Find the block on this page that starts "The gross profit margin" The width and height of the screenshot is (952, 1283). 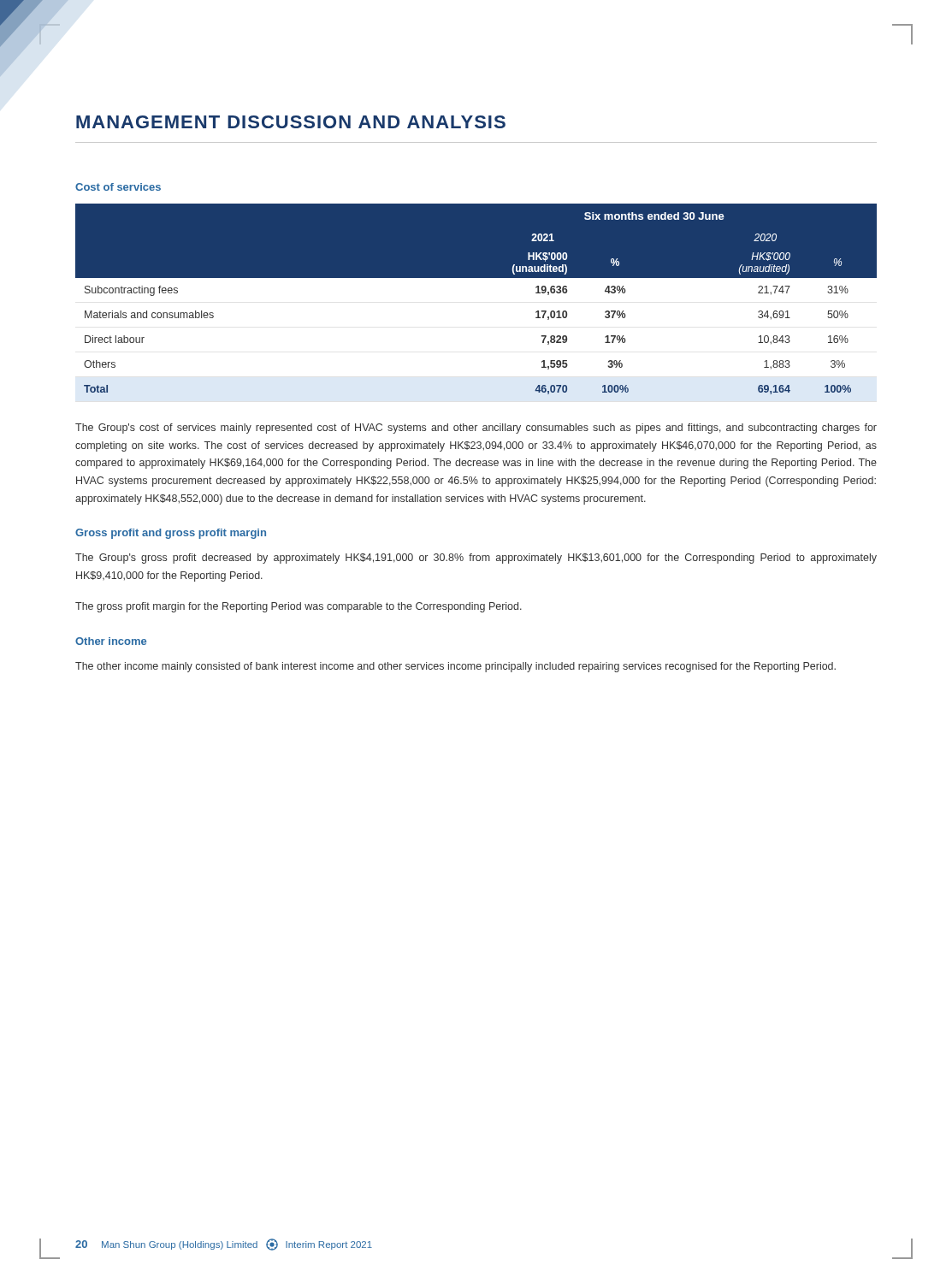pyautogui.click(x=299, y=607)
